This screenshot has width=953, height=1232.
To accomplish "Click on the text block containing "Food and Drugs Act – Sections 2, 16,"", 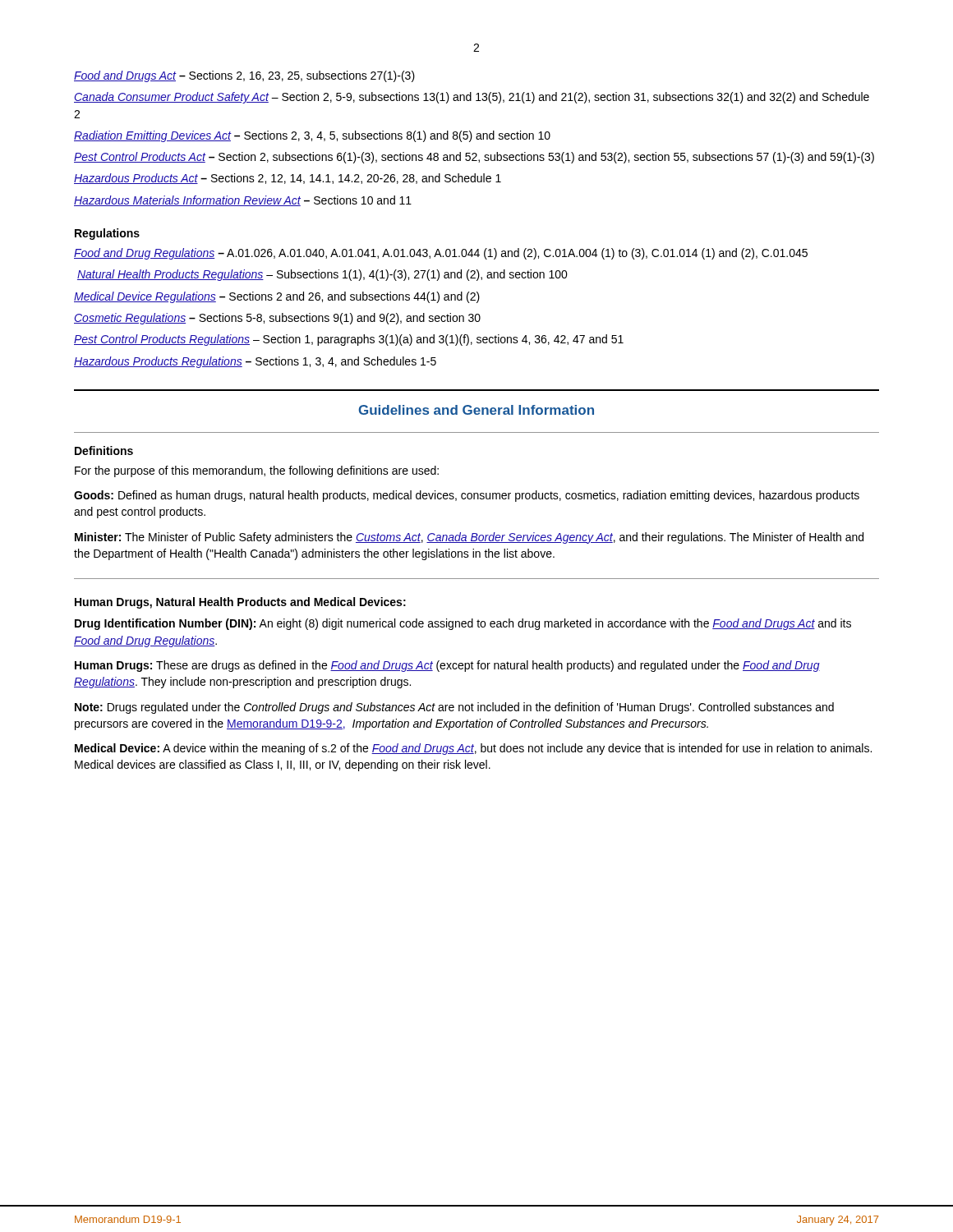I will click(x=244, y=76).
